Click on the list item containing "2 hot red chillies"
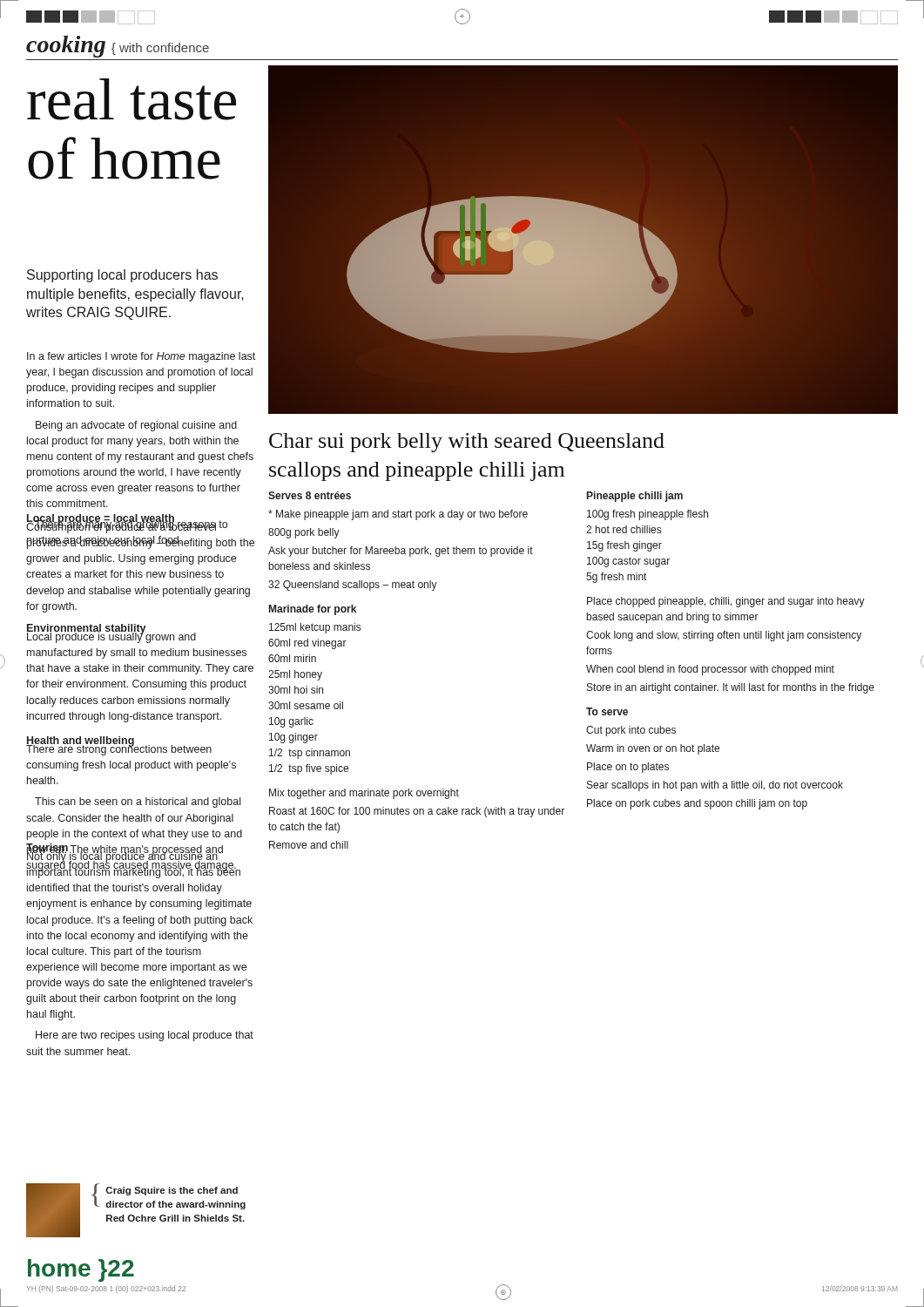Screen dimensions: 1307x924 [x=624, y=530]
